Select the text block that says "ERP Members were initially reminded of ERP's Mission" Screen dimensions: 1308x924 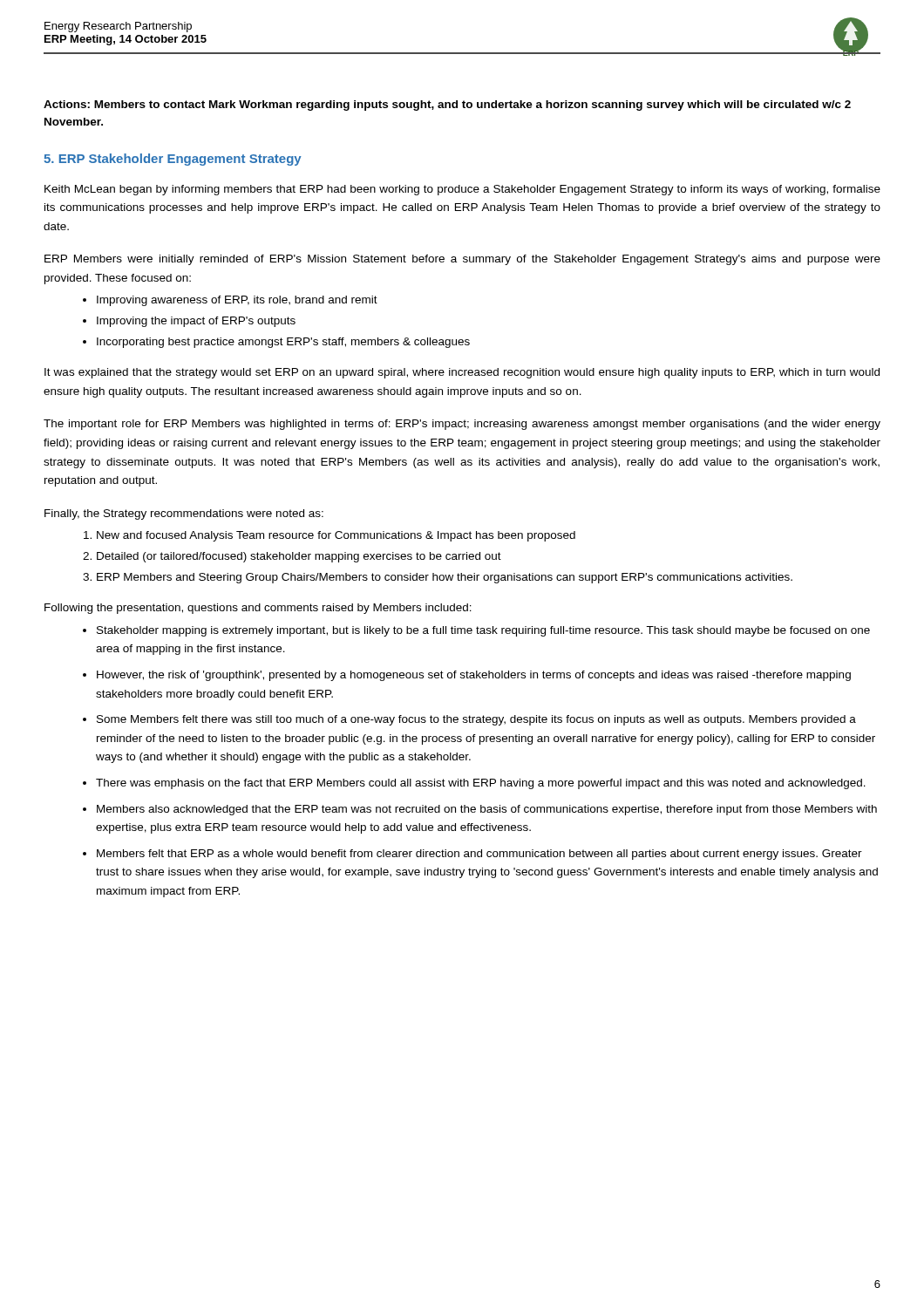point(462,268)
